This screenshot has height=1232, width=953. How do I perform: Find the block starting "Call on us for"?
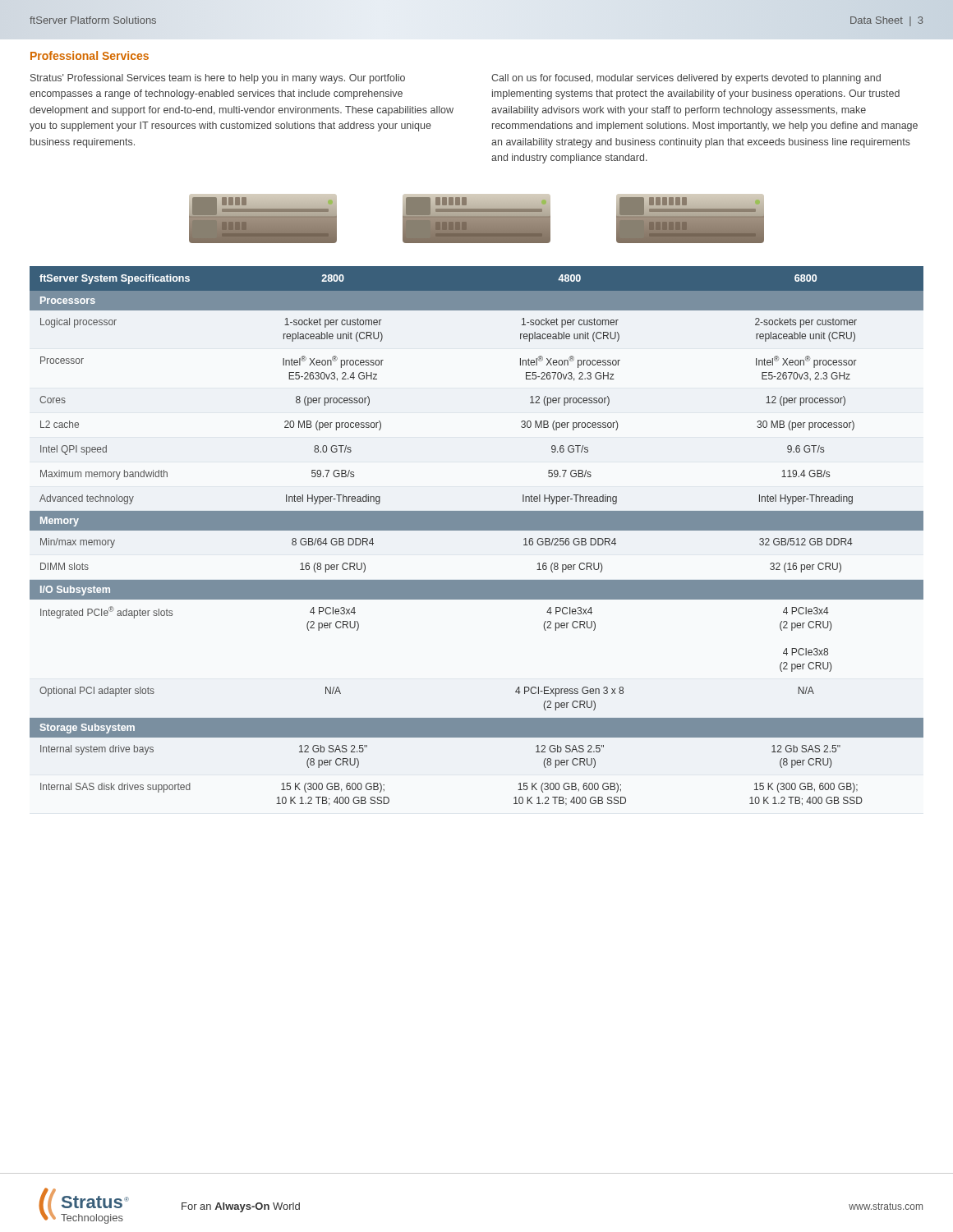click(x=705, y=118)
